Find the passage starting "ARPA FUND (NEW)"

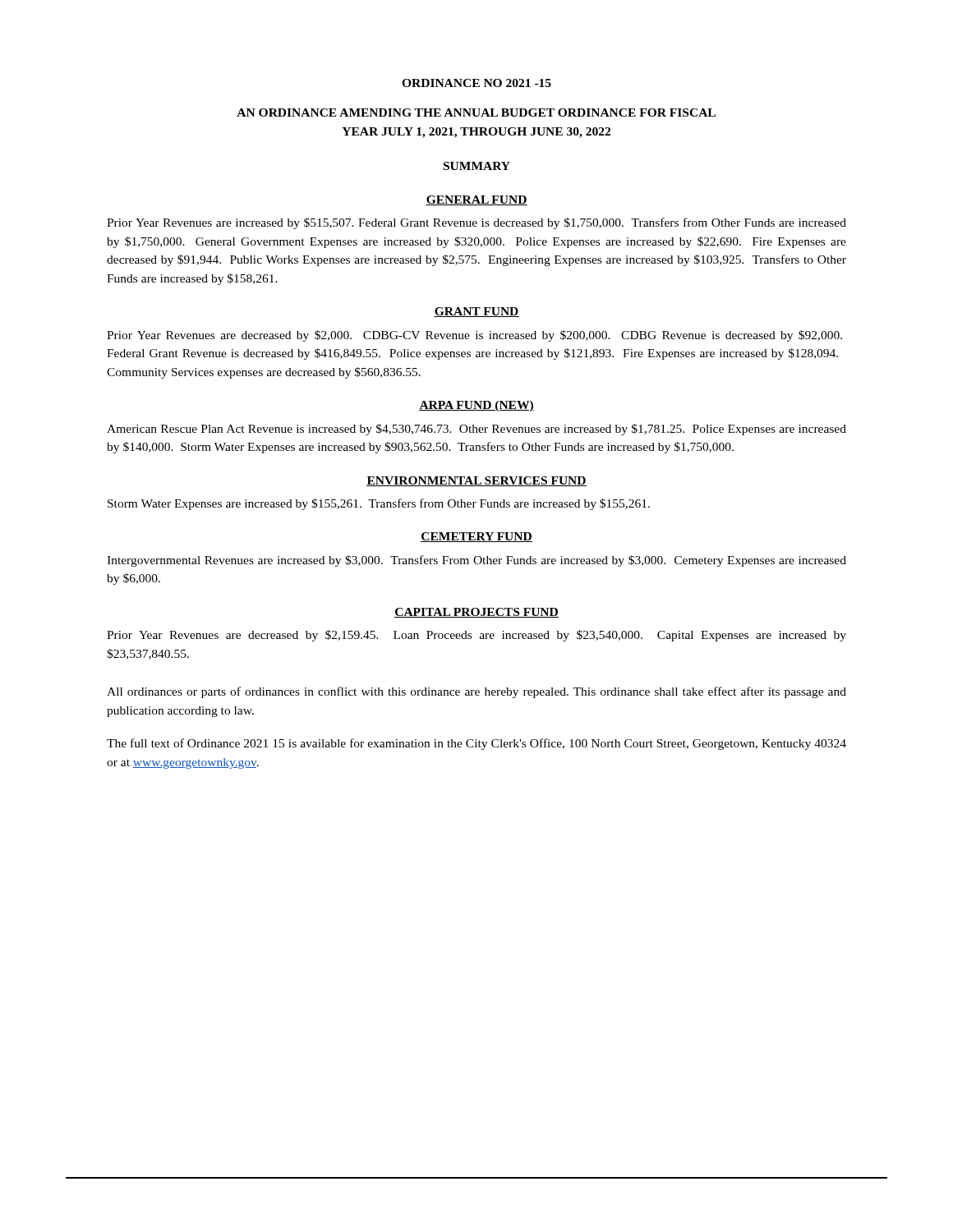[x=476, y=405]
